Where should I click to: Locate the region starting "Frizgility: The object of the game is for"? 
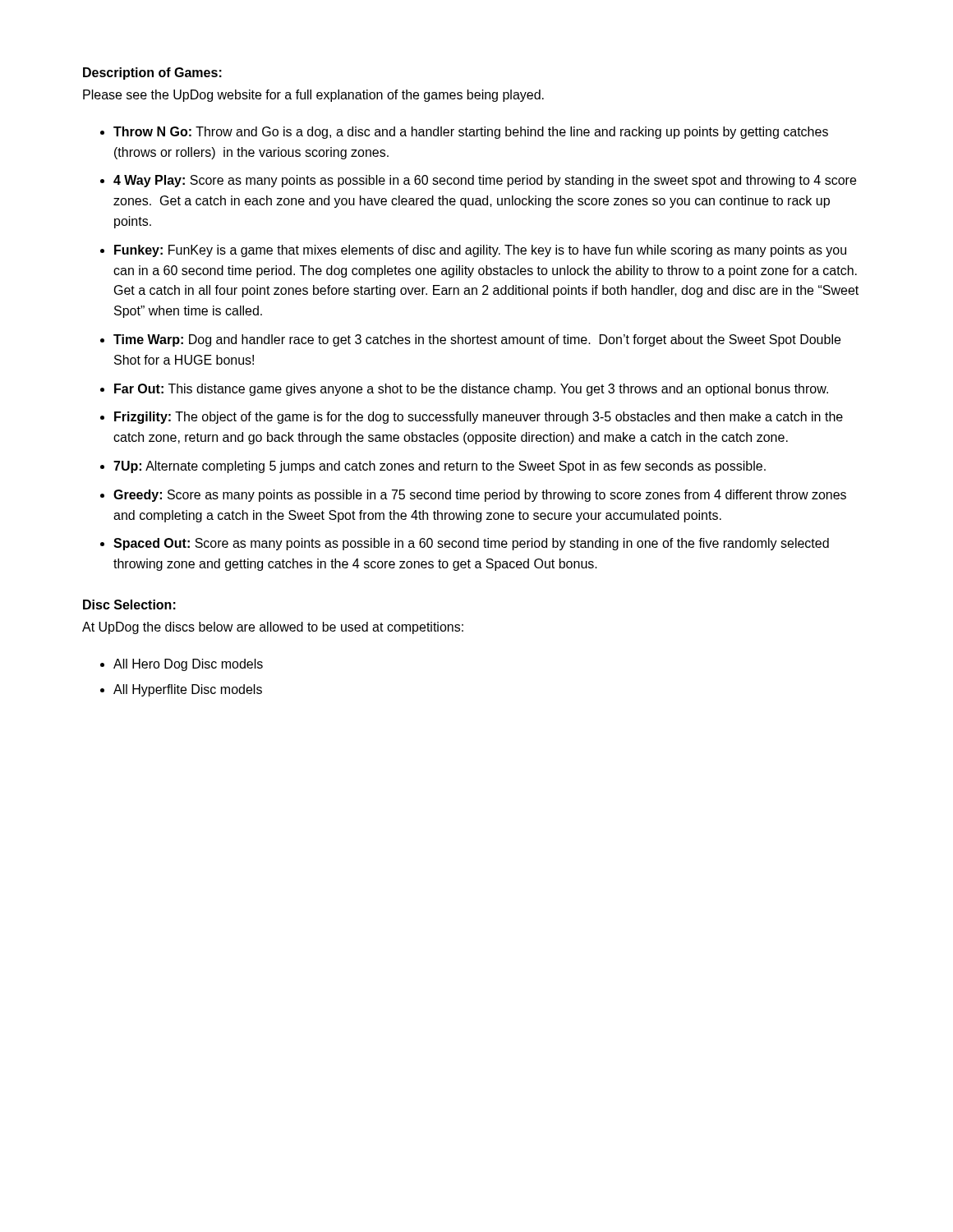pos(478,427)
